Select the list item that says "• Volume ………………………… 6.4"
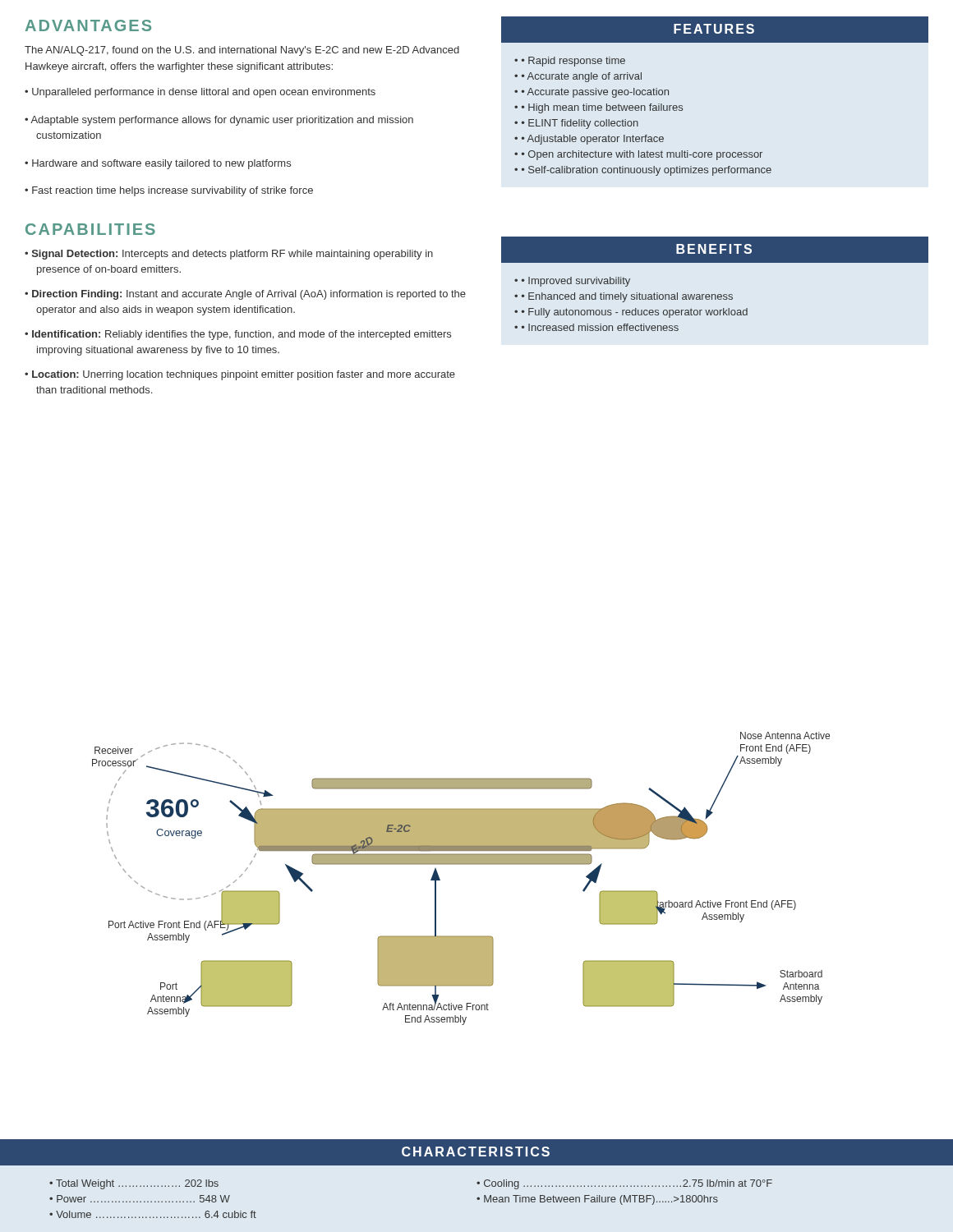The width and height of the screenshot is (953, 1232). tap(153, 1214)
